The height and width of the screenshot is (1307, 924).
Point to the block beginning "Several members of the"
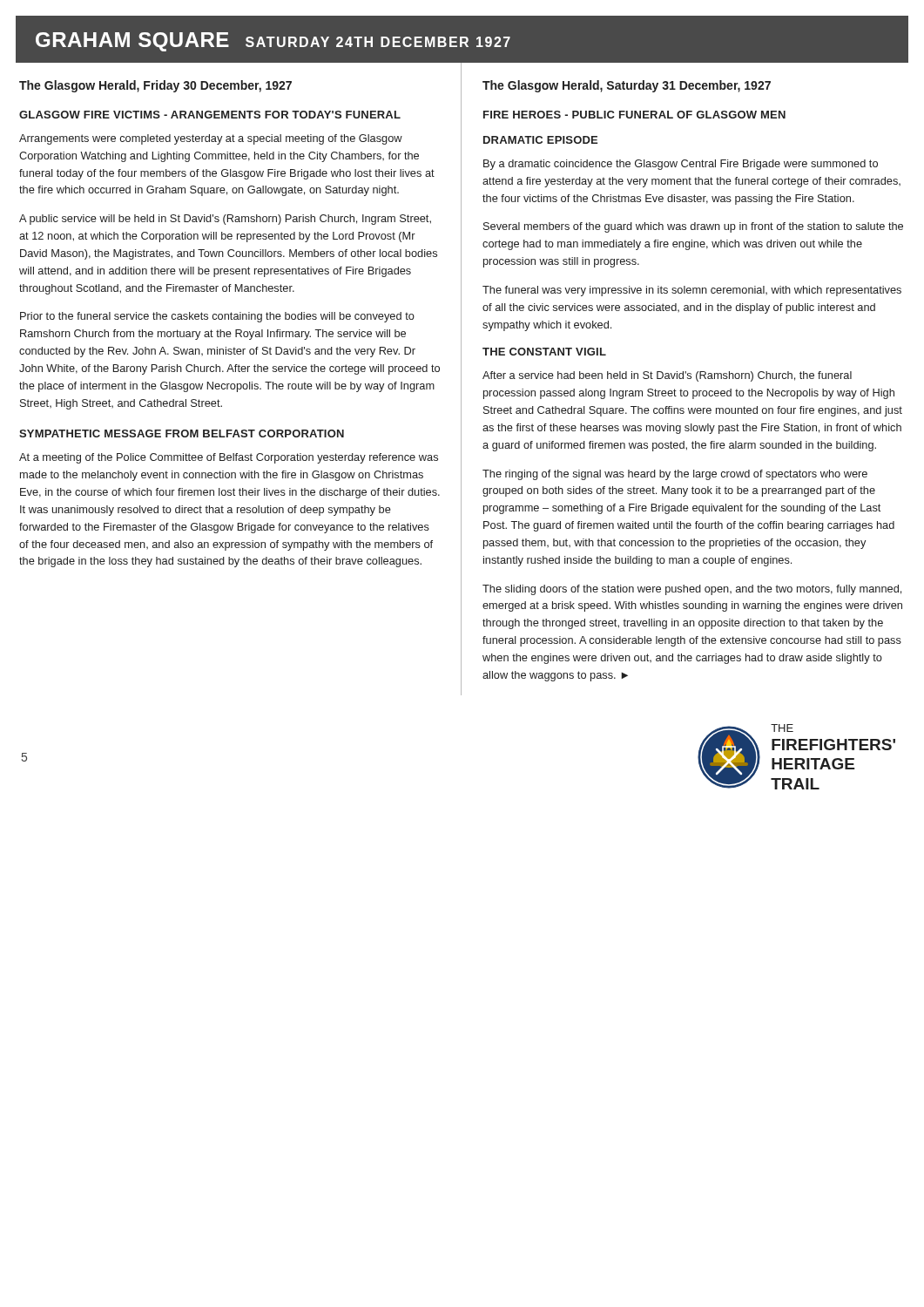693,244
